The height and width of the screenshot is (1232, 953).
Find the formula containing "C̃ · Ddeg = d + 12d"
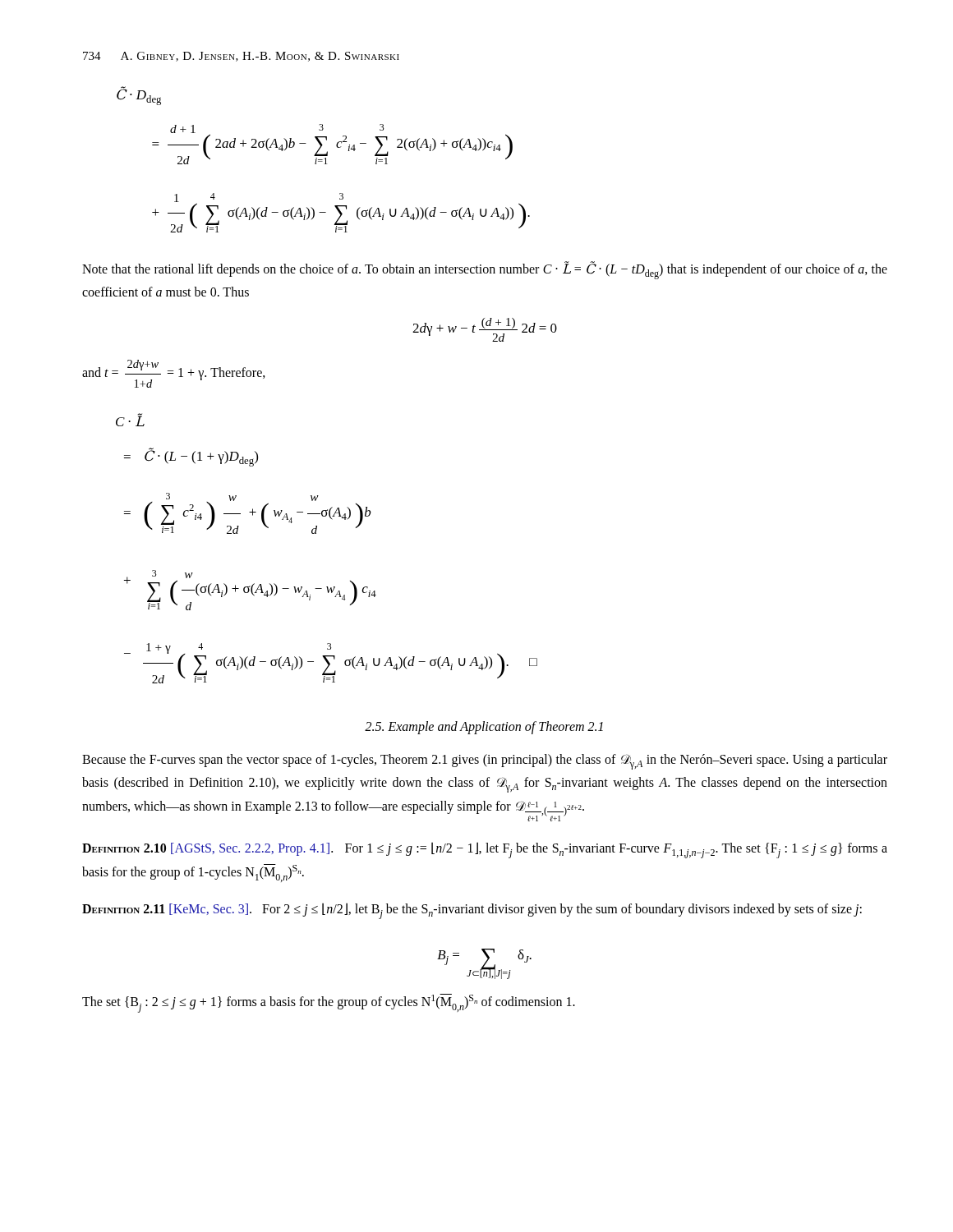pyautogui.click(x=501, y=167)
